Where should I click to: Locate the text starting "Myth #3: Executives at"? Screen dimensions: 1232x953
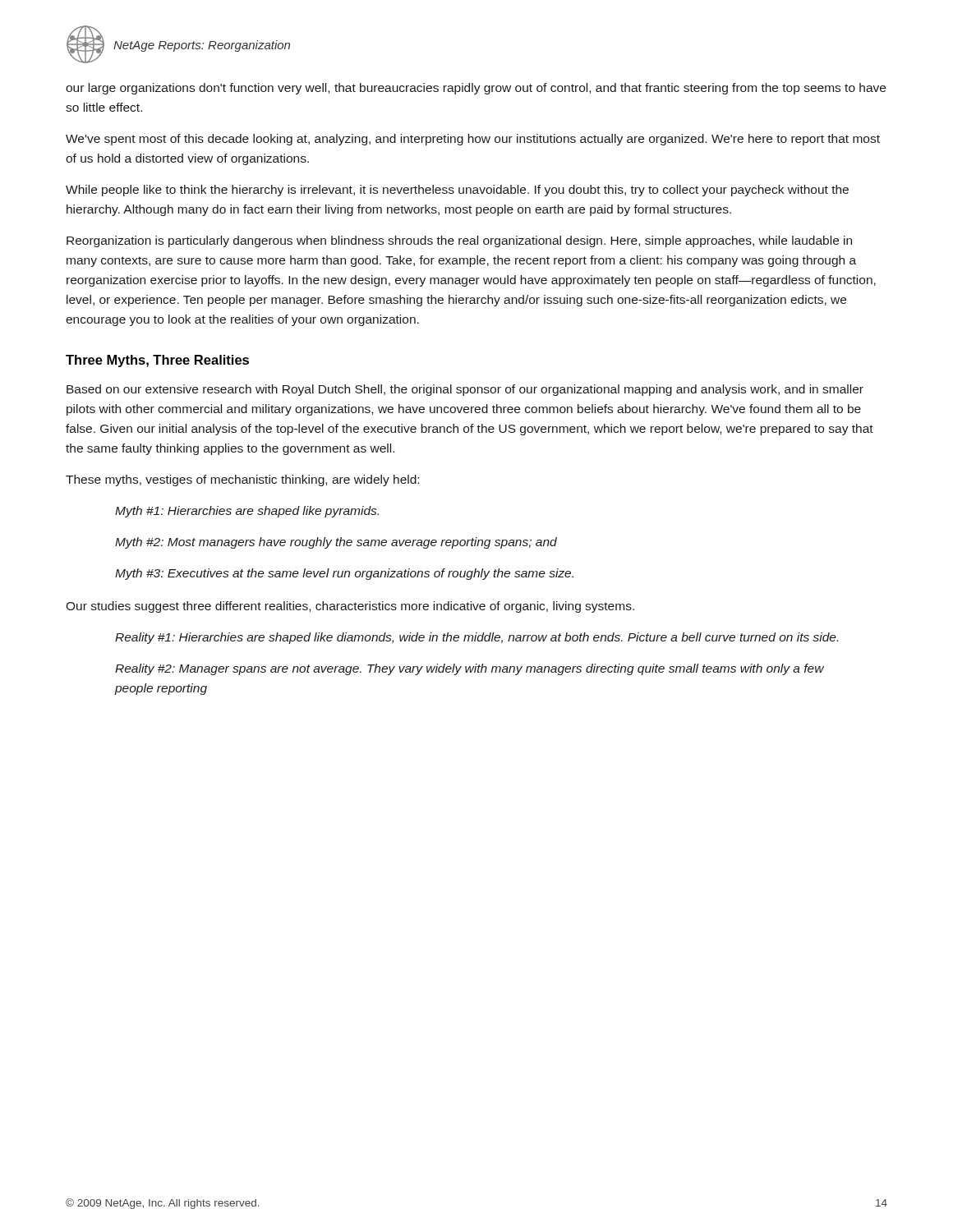coord(345,573)
